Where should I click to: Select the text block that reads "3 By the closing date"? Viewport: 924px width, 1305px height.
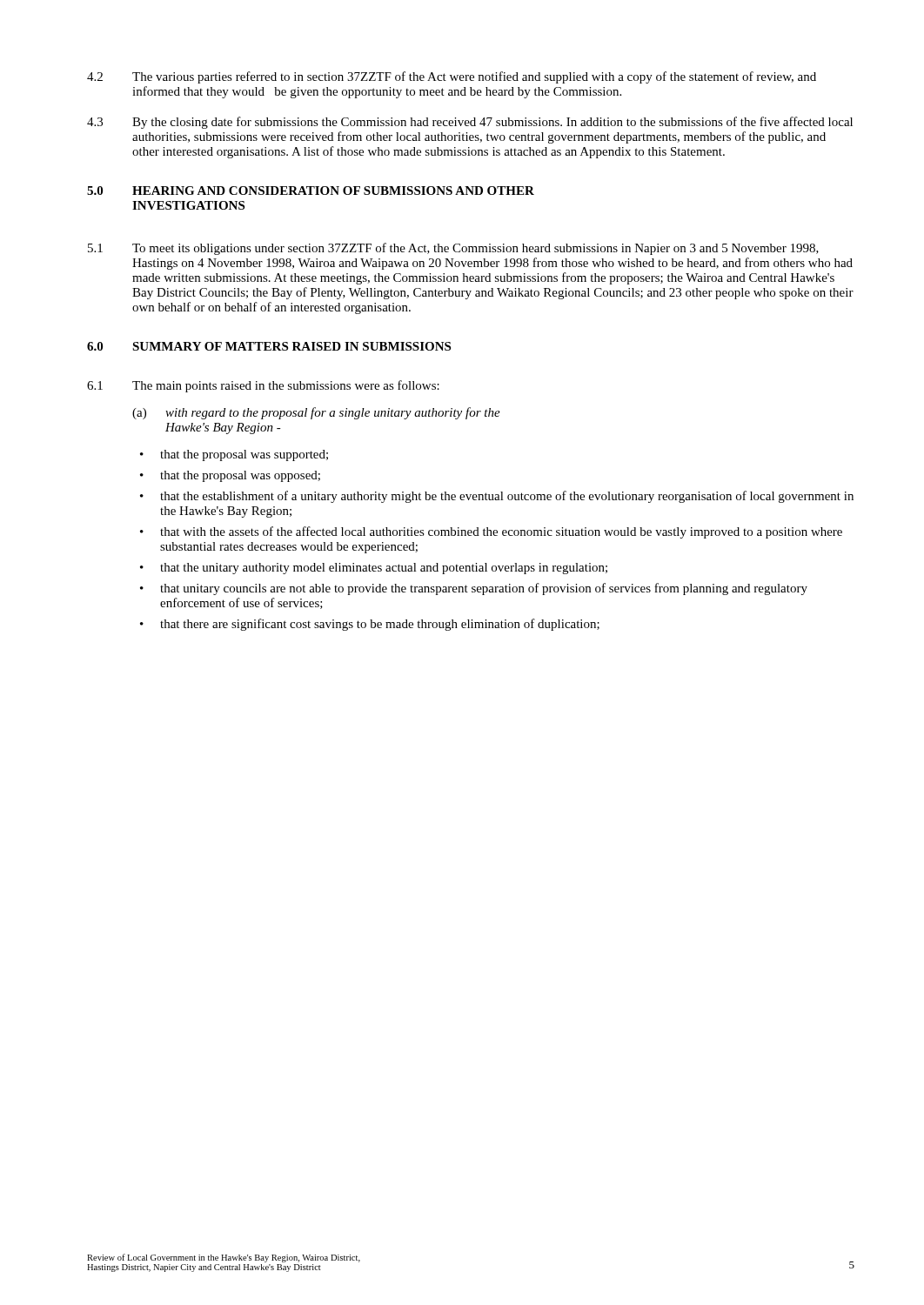pos(471,137)
